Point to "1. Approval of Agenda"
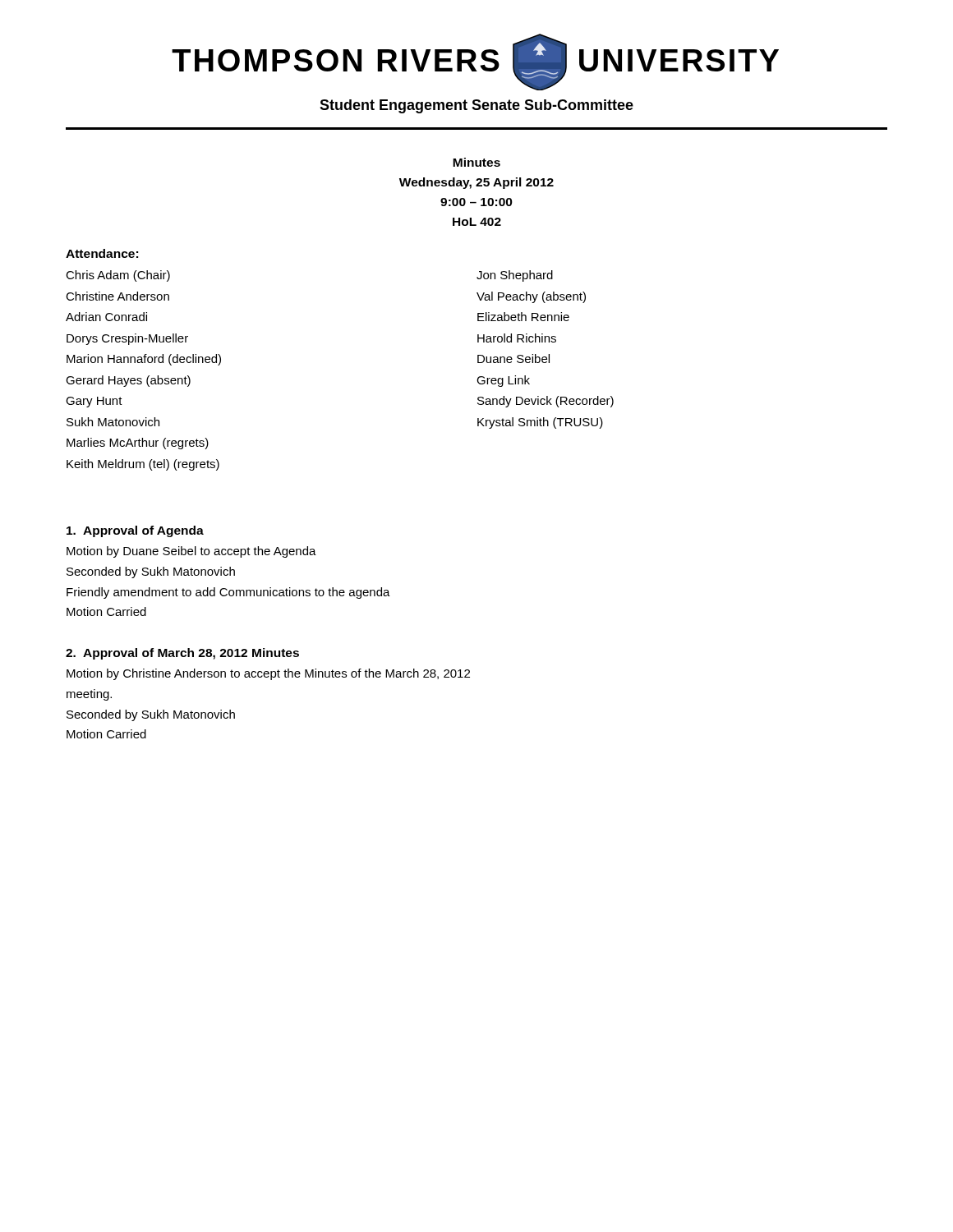Image resolution: width=953 pixels, height=1232 pixels. tap(135, 530)
